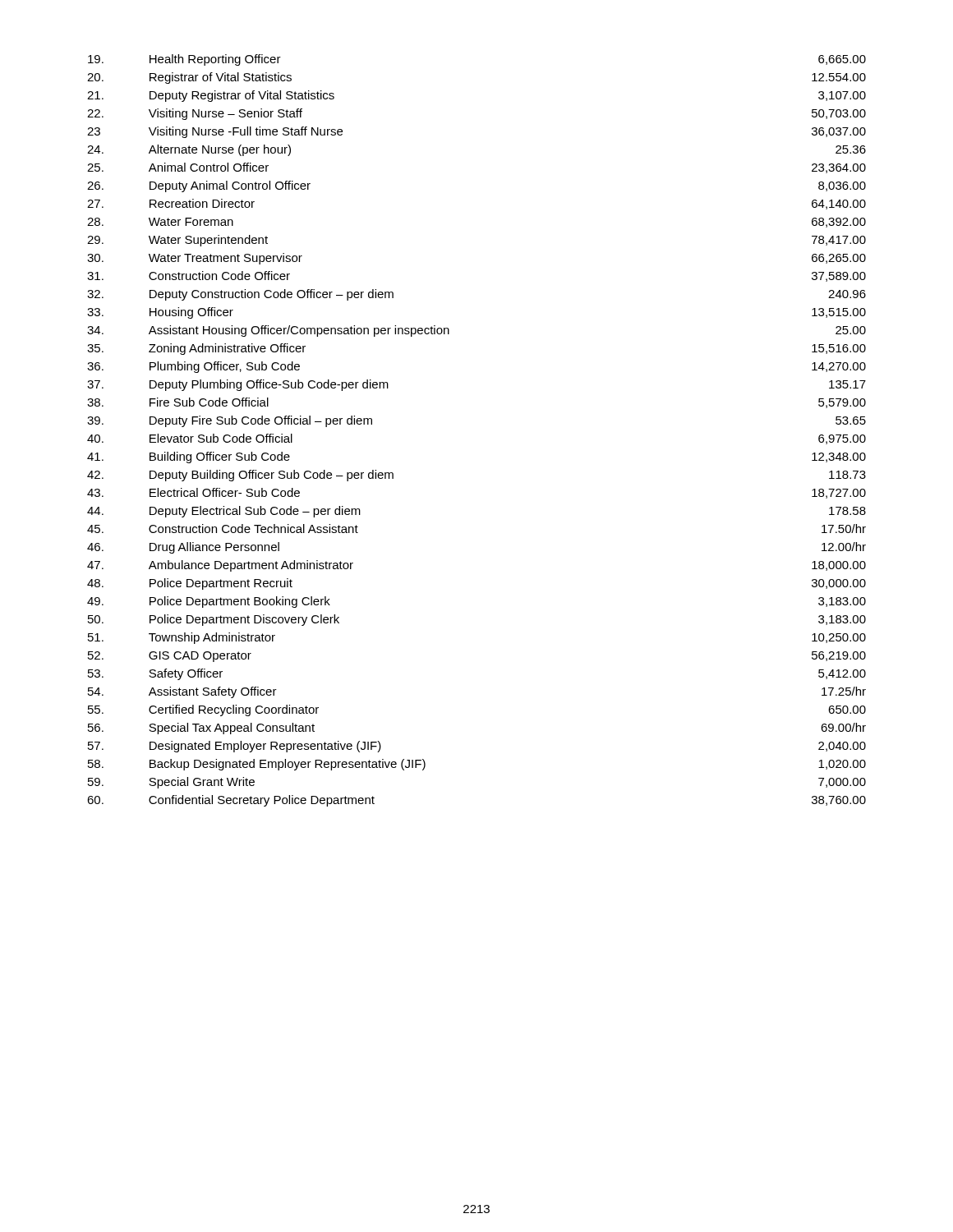Viewport: 953px width, 1232px height.
Task: Point to the passage starting "20. Registrar of Vital Statistics 12.554.00"
Action: pyautogui.click(x=226, y=78)
